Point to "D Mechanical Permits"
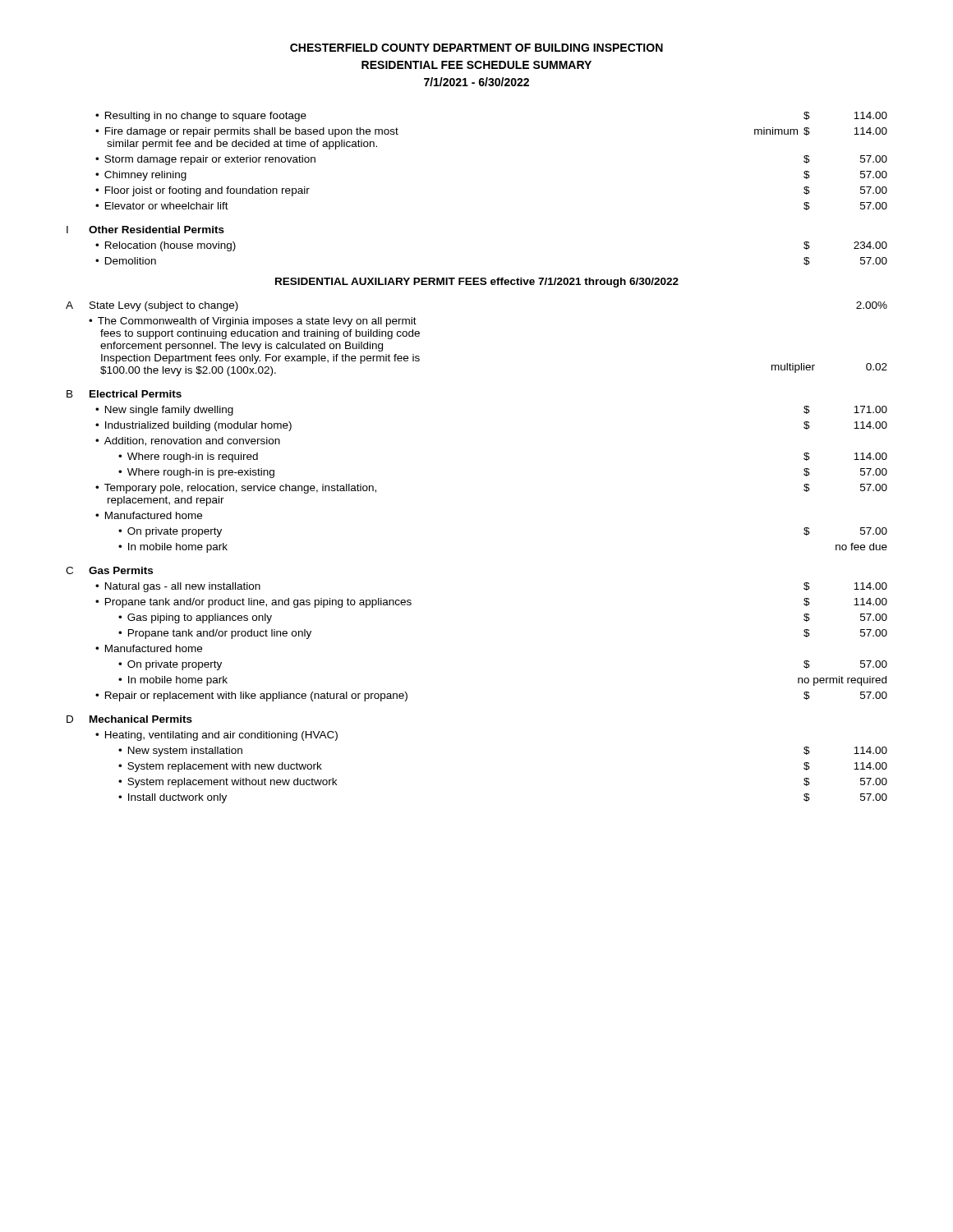Screen dimensions: 1232x953 [x=129, y=719]
